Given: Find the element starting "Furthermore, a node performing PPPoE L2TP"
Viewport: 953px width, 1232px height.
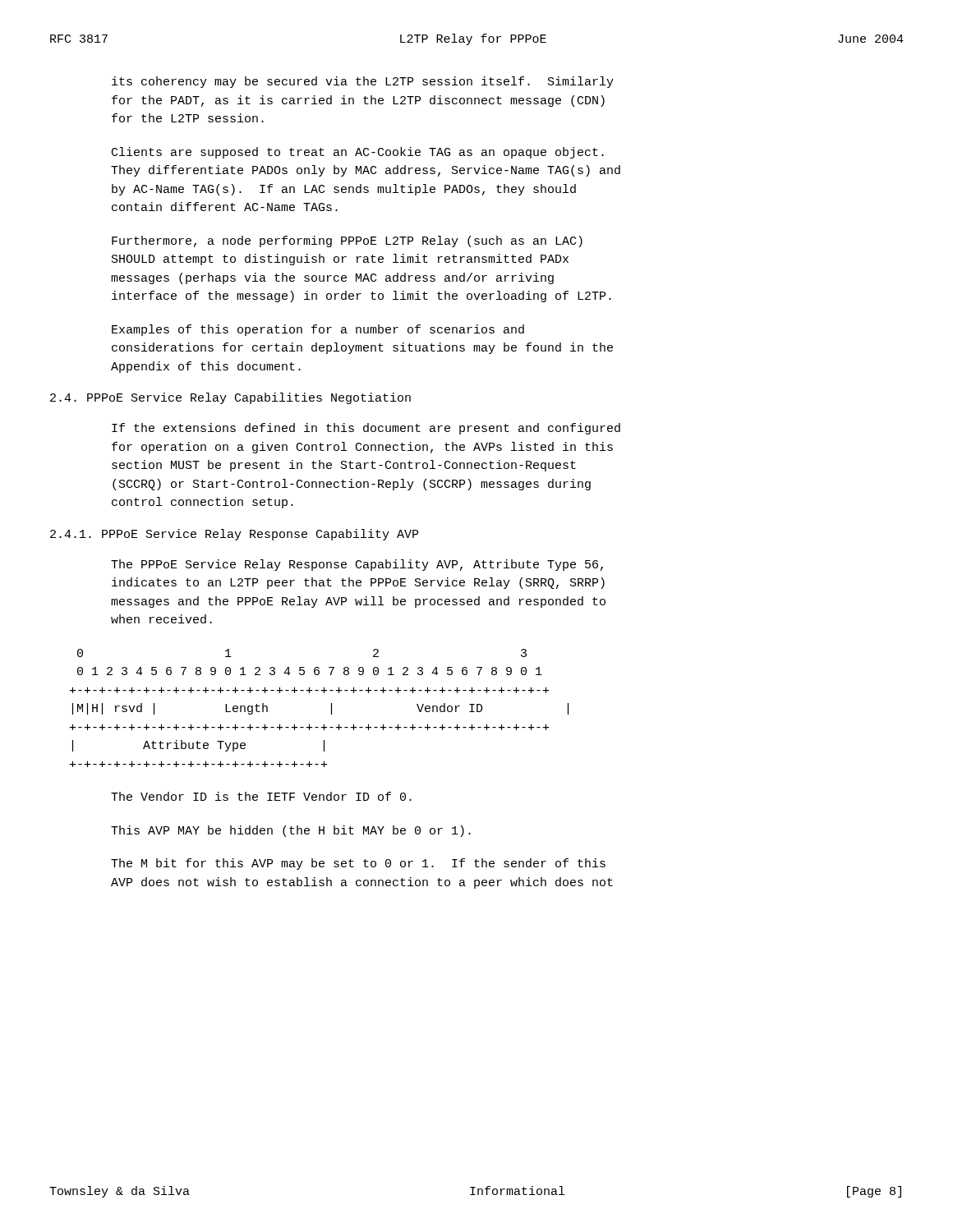Looking at the screenshot, I should coord(351,269).
